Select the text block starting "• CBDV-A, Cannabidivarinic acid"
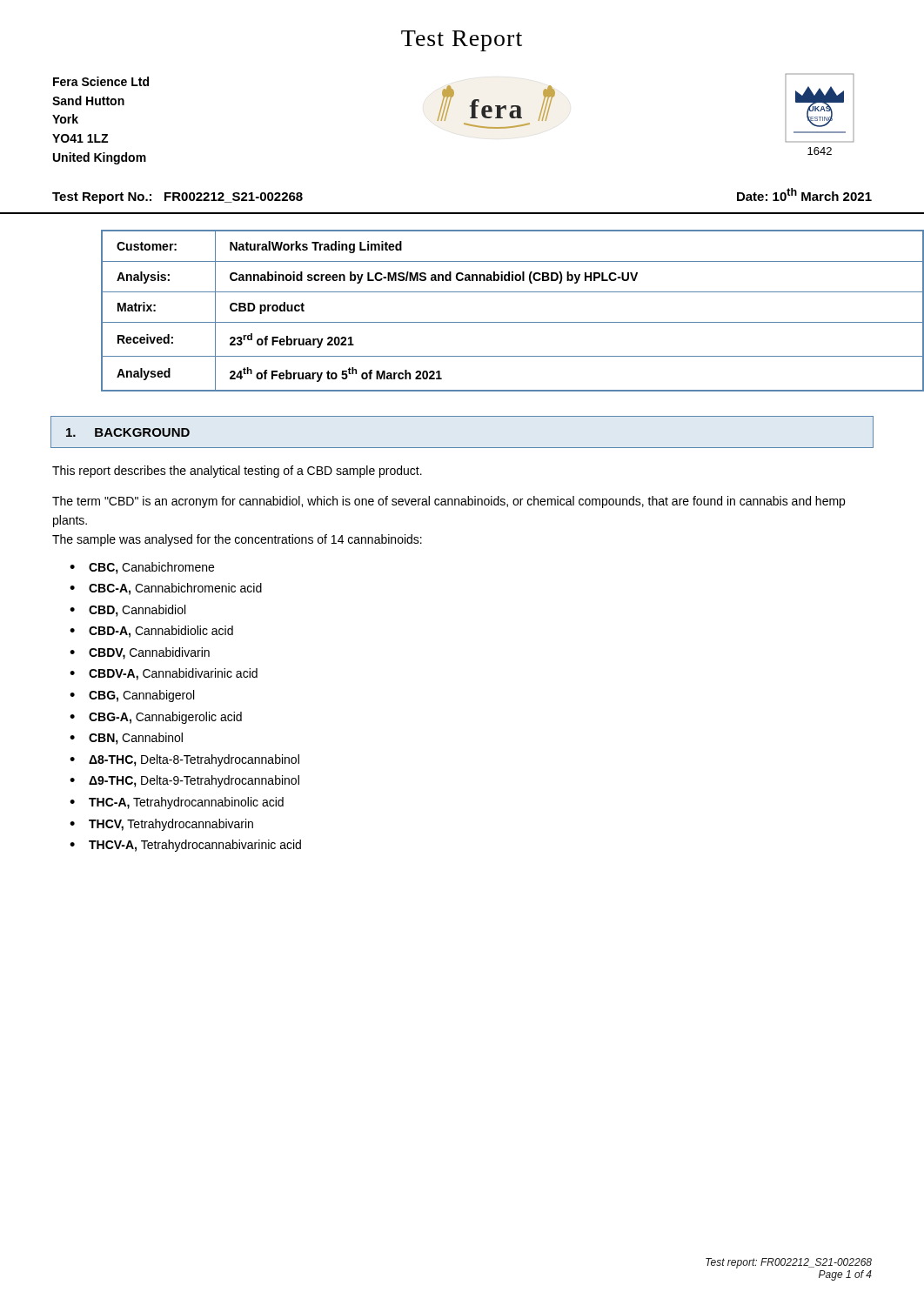The height and width of the screenshot is (1305, 924). (164, 674)
